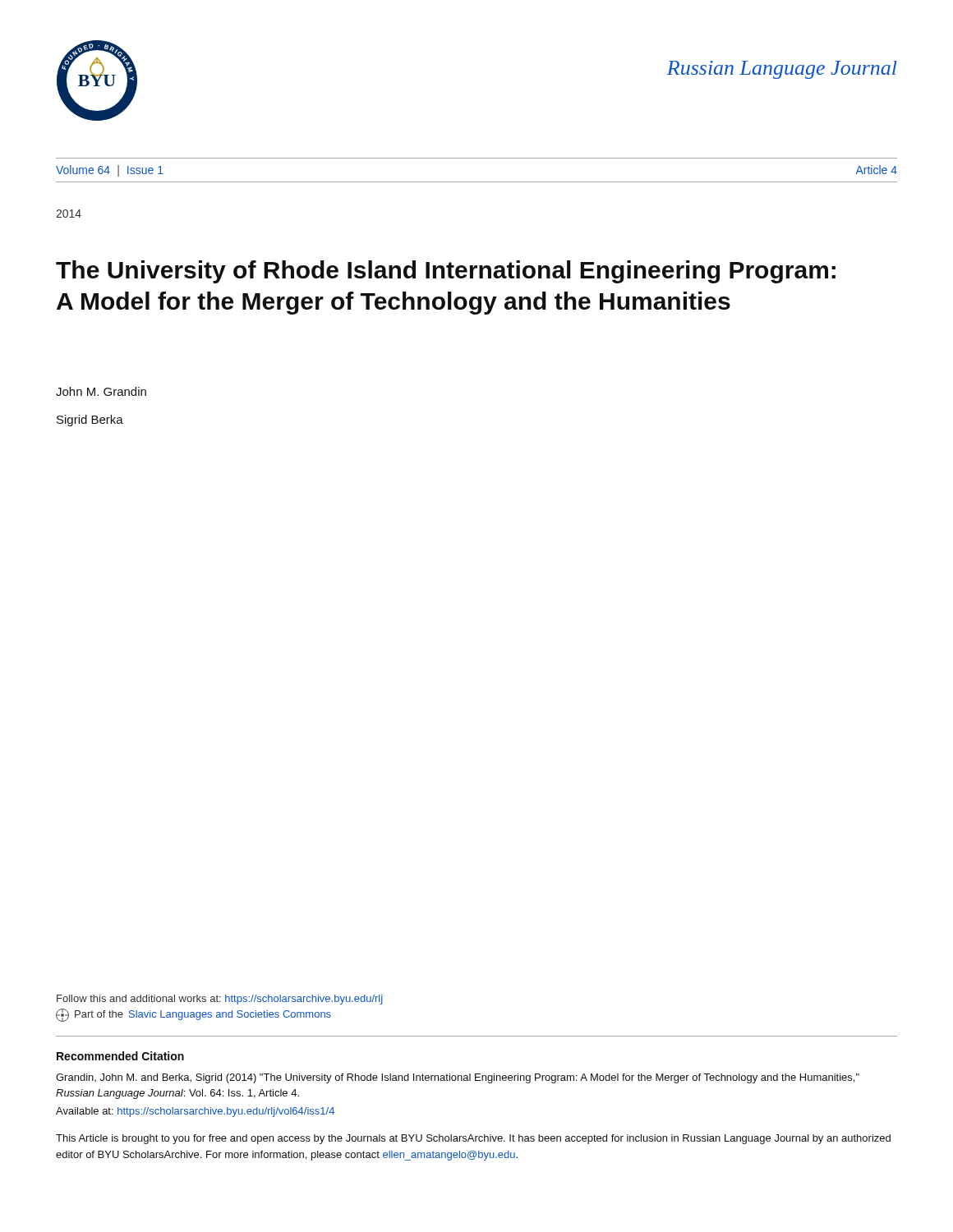This screenshot has height=1232, width=953.
Task: Find the text block containing "This Article is brought"
Action: (x=473, y=1146)
